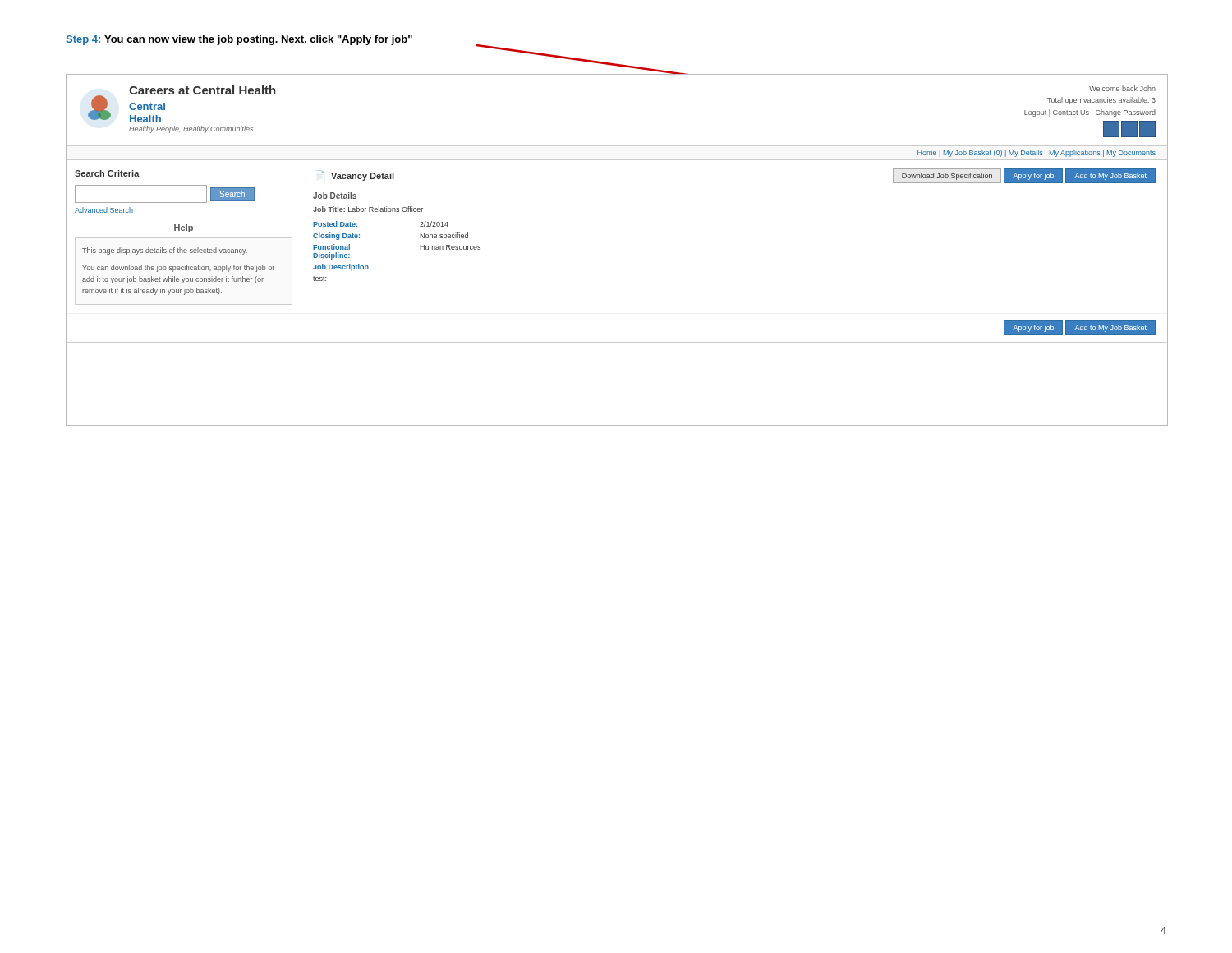Select the screenshot

pyautogui.click(x=617, y=250)
